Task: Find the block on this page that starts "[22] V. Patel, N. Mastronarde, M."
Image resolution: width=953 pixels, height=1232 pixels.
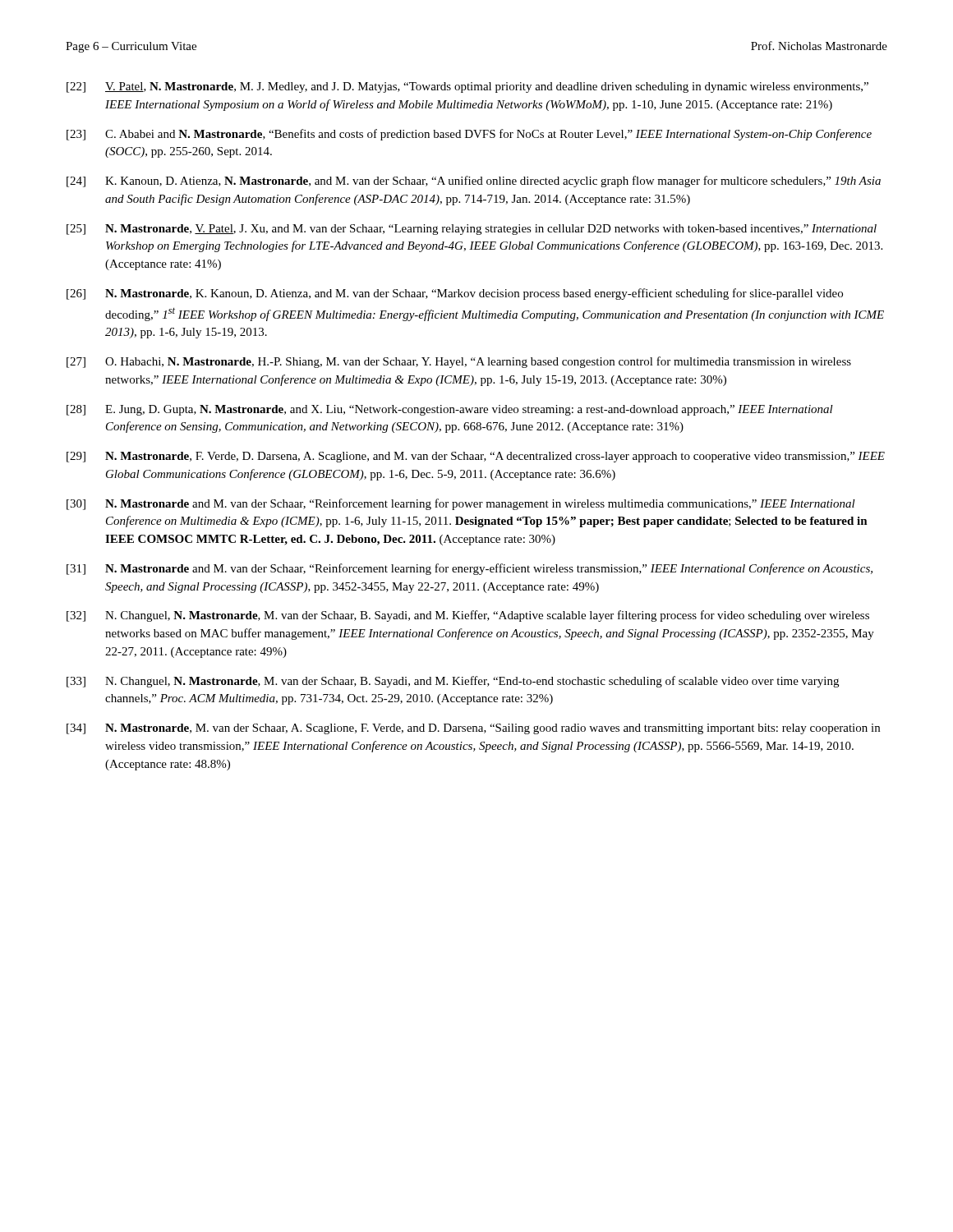Action: [x=476, y=96]
